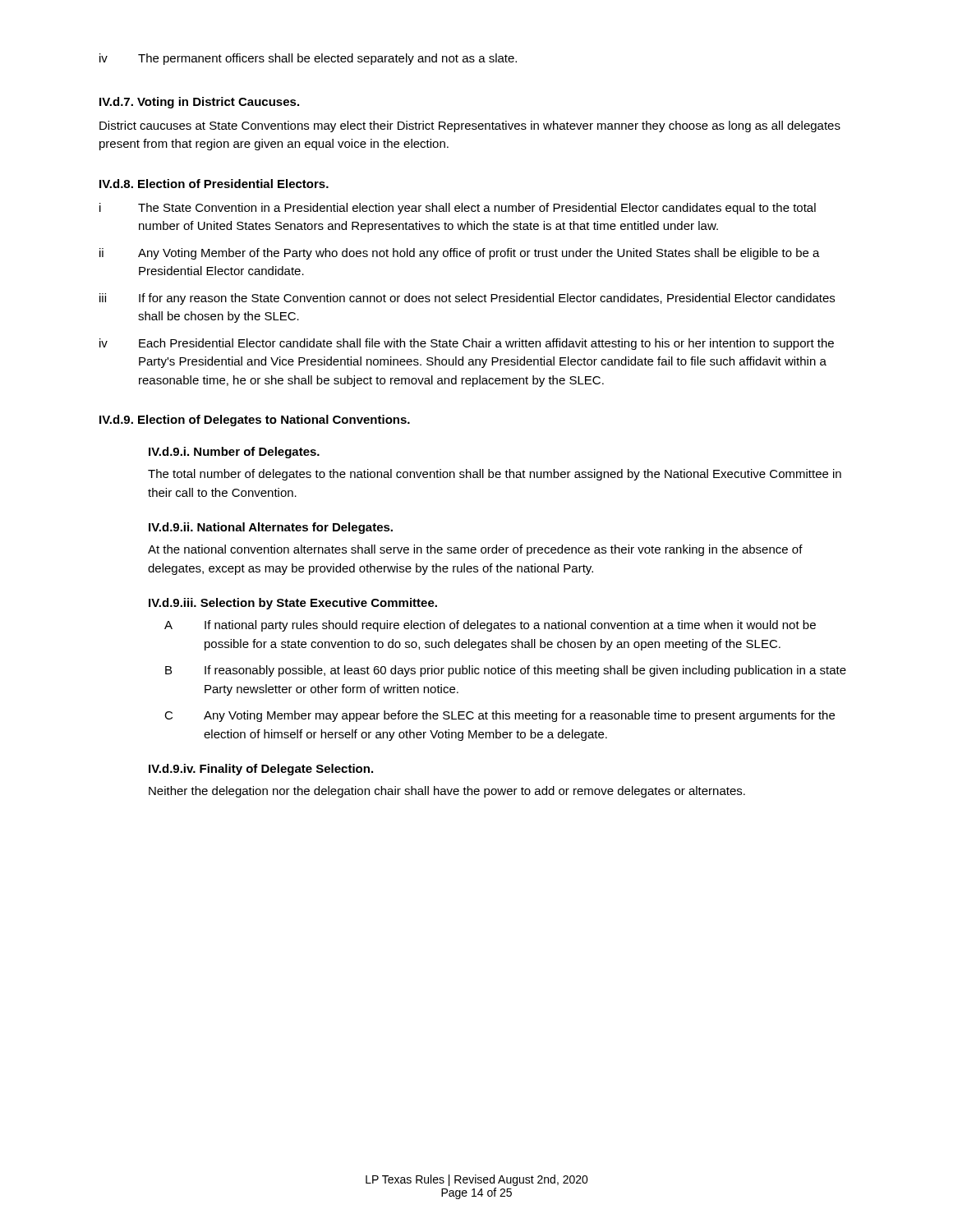The height and width of the screenshot is (1232, 953).
Task: Locate the block of text that opens with "The total number of delegates"
Action: pyautogui.click(x=495, y=483)
